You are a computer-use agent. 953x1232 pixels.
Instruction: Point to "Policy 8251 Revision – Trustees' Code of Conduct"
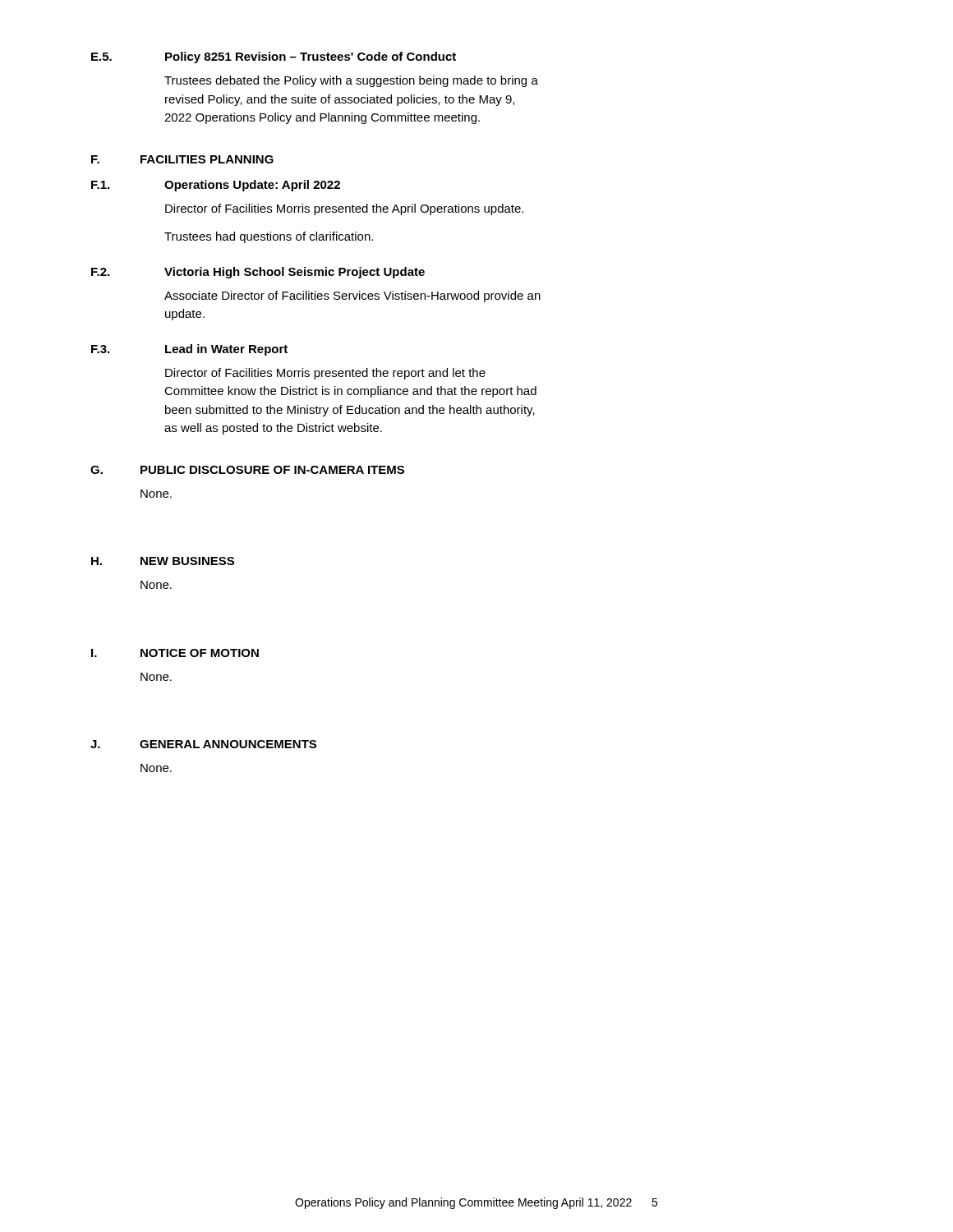pyautogui.click(x=310, y=56)
